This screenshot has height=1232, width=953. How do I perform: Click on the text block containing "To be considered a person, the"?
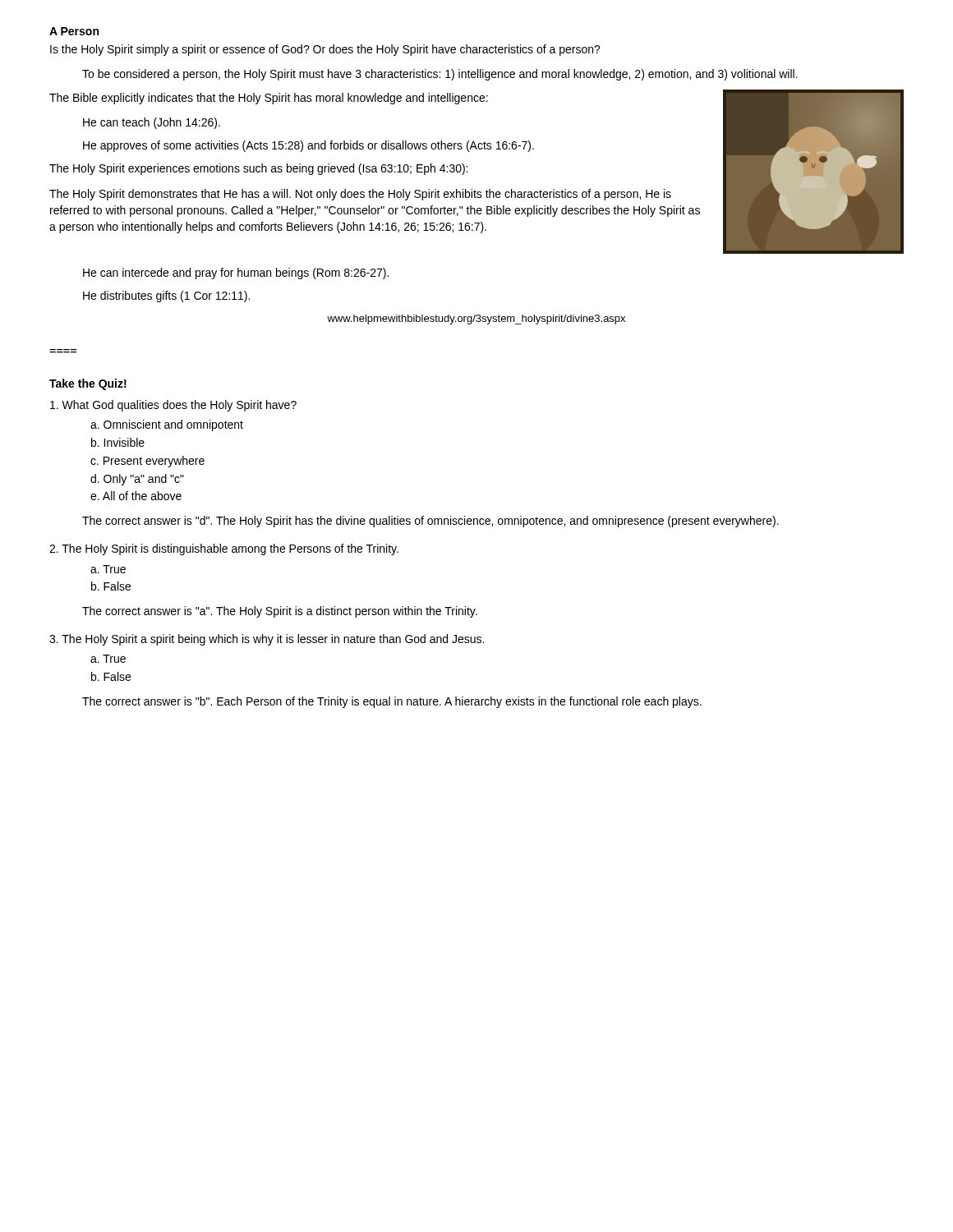(x=440, y=74)
